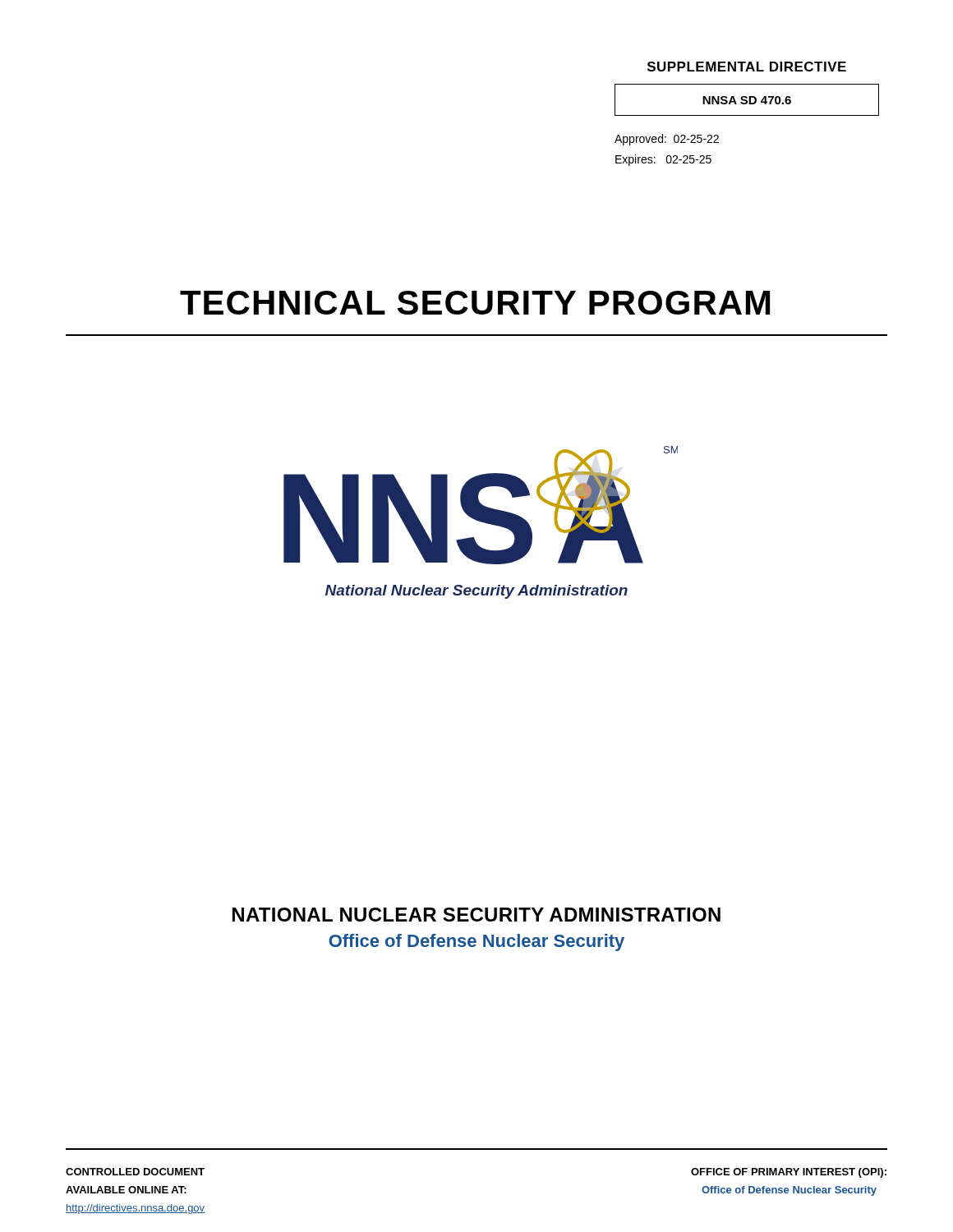Click on the element starting "TECHNICAL SECURITY PROGRAM"
The height and width of the screenshot is (1232, 953).
coord(476,303)
